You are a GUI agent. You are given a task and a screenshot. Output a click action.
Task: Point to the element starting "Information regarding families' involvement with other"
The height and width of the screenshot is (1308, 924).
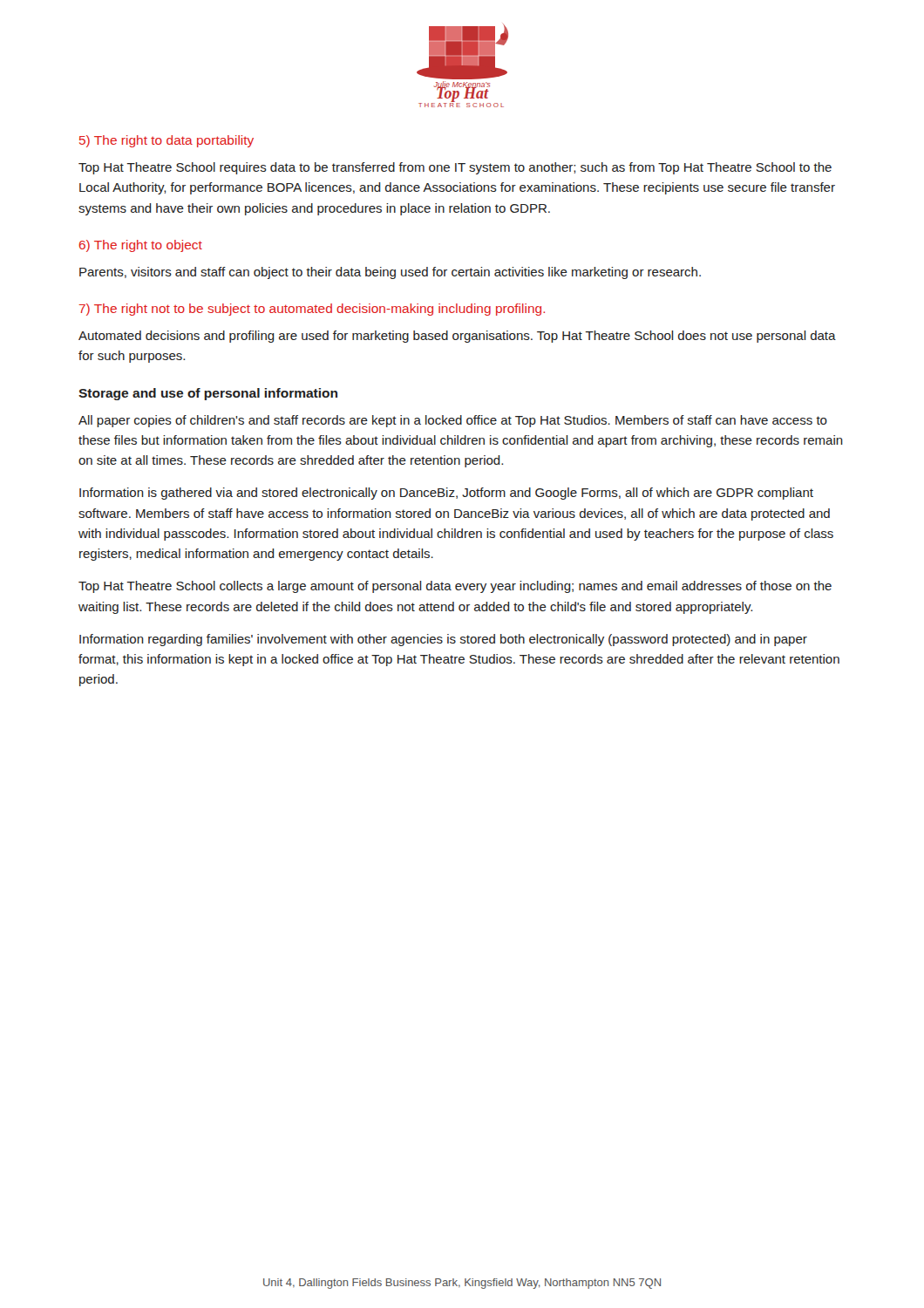click(459, 659)
